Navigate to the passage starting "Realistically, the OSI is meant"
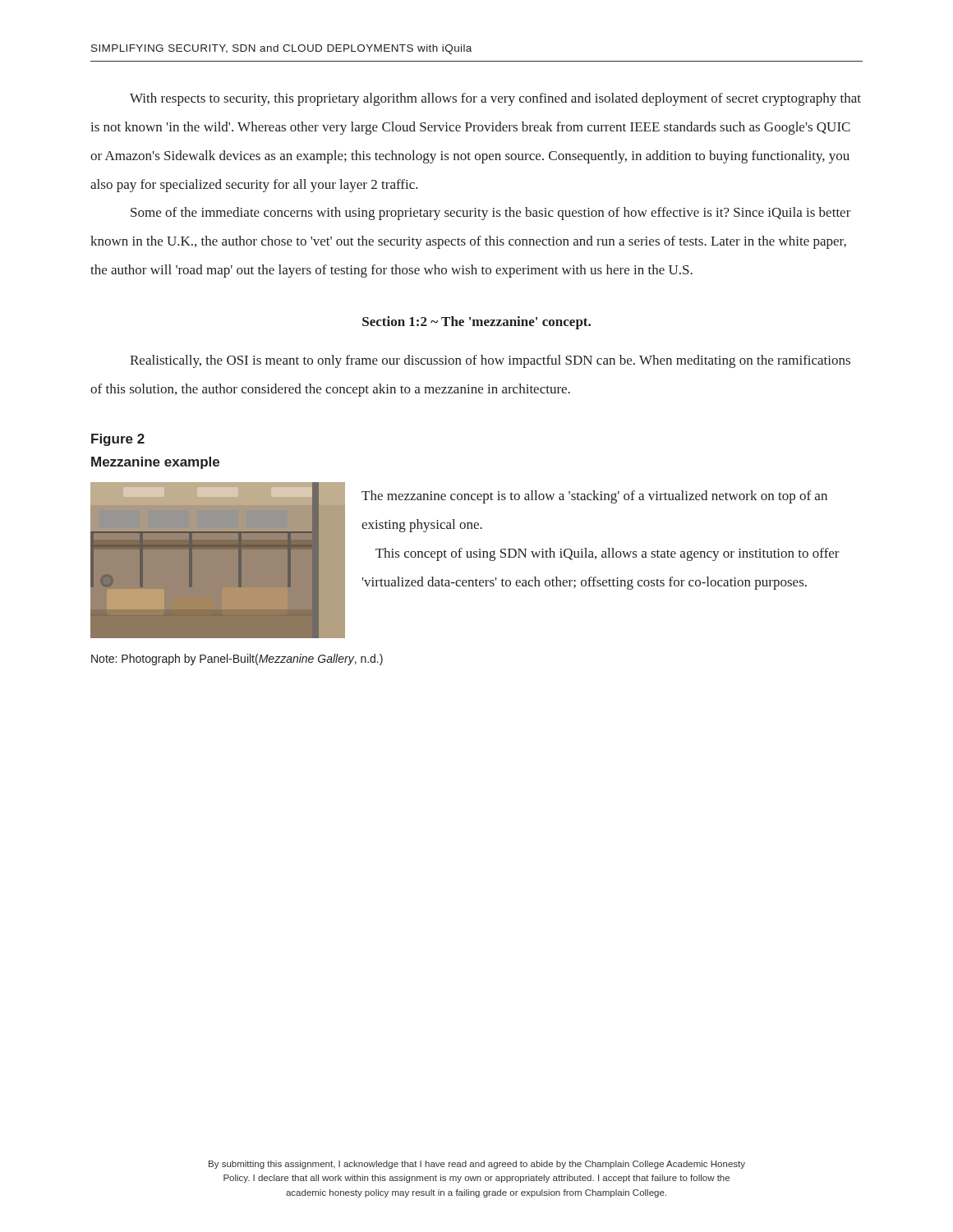The image size is (953, 1232). (471, 375)
